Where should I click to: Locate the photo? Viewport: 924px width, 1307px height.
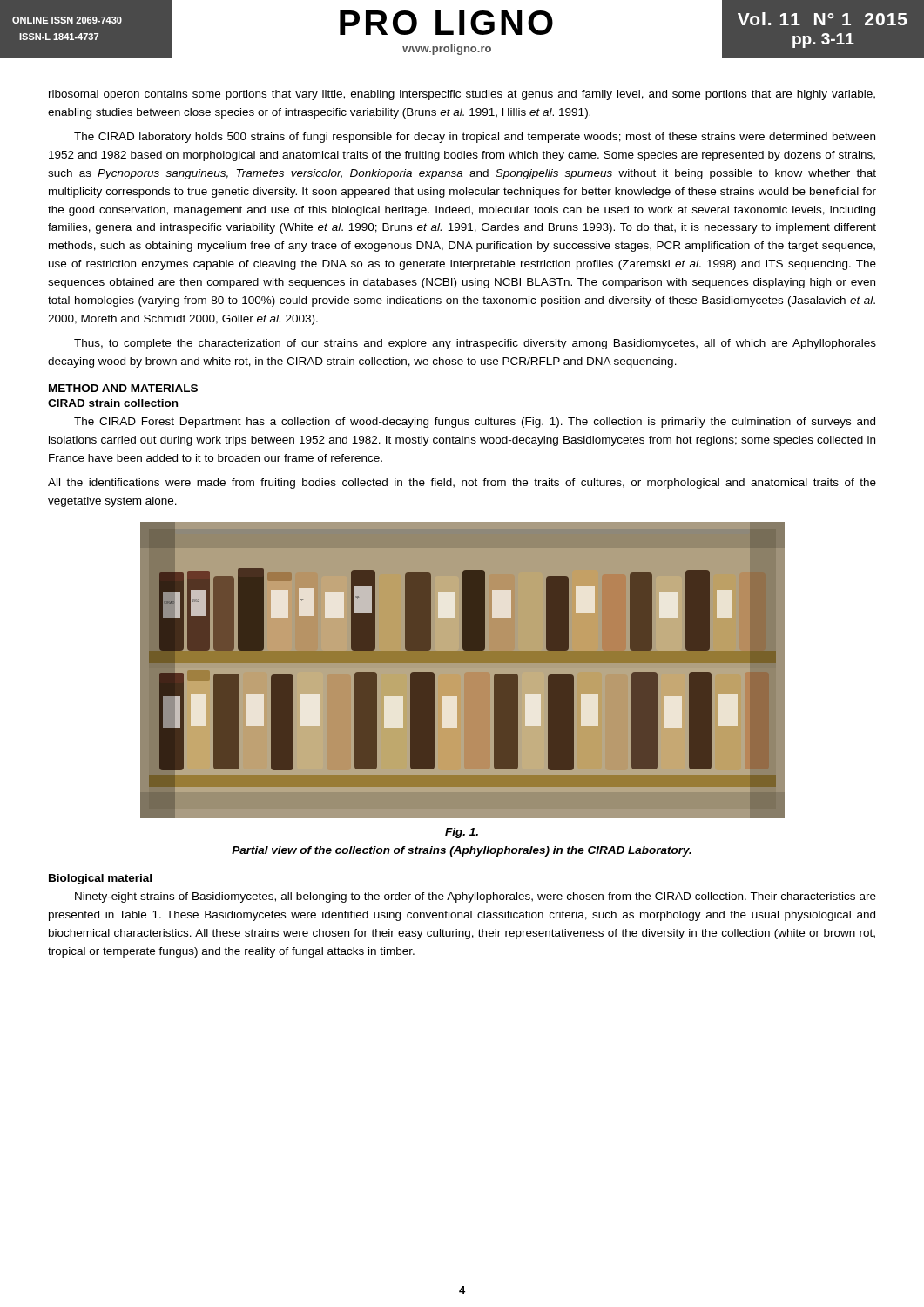tap(462, 670)
